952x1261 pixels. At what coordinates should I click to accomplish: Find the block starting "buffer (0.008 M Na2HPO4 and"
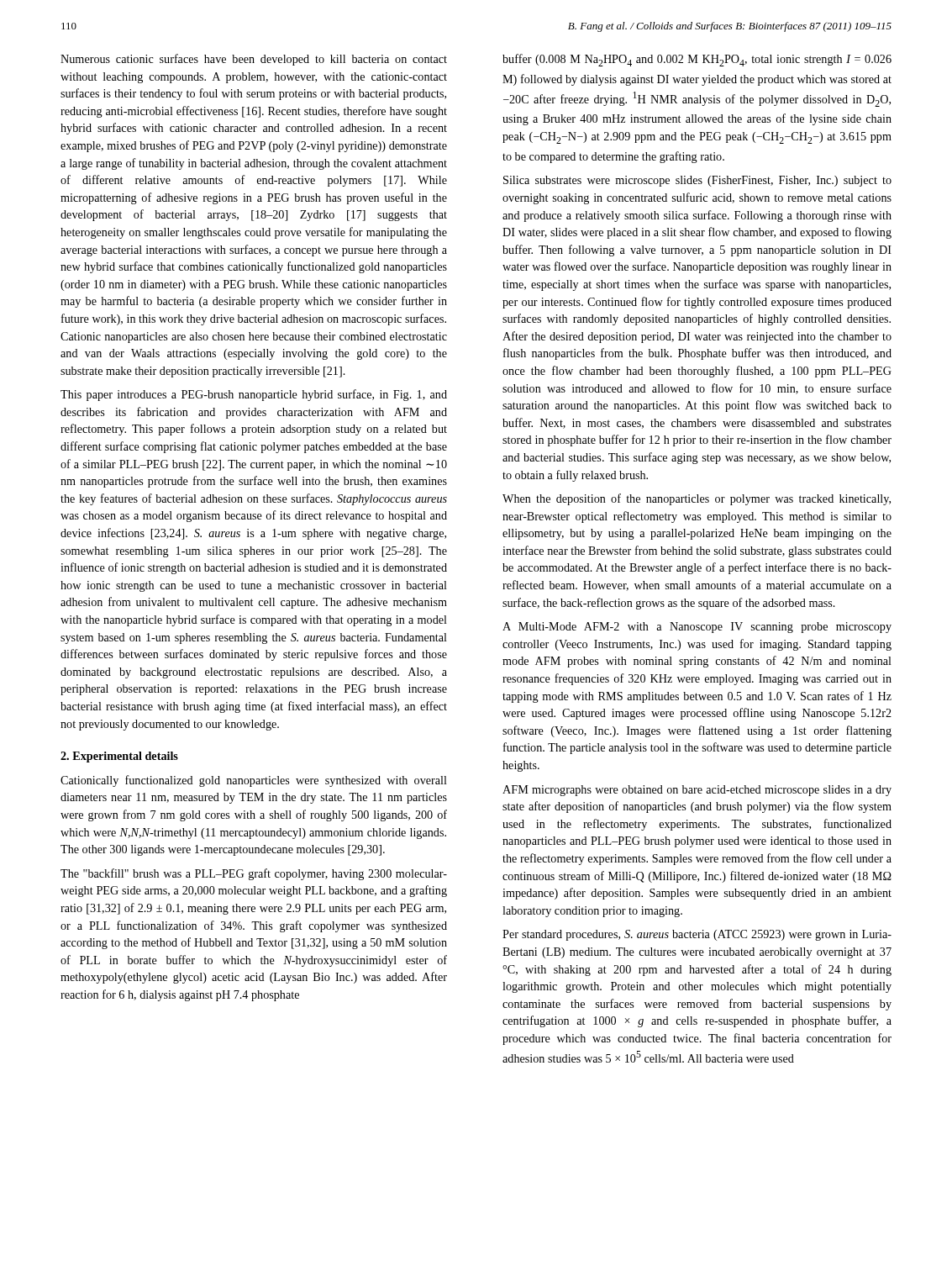[697, 108]
